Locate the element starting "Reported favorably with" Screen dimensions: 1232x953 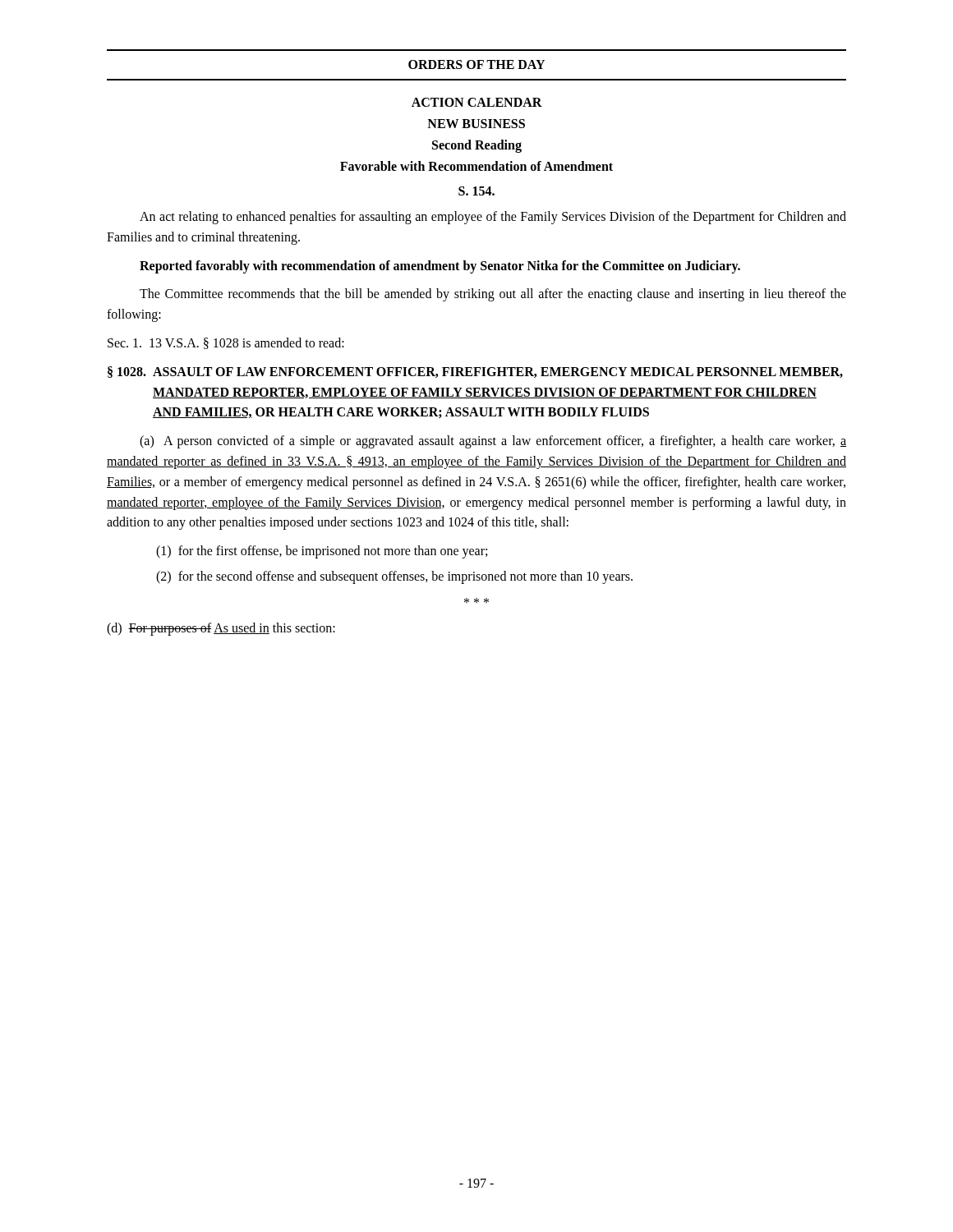pyautogui.click(x=440, y=265)
